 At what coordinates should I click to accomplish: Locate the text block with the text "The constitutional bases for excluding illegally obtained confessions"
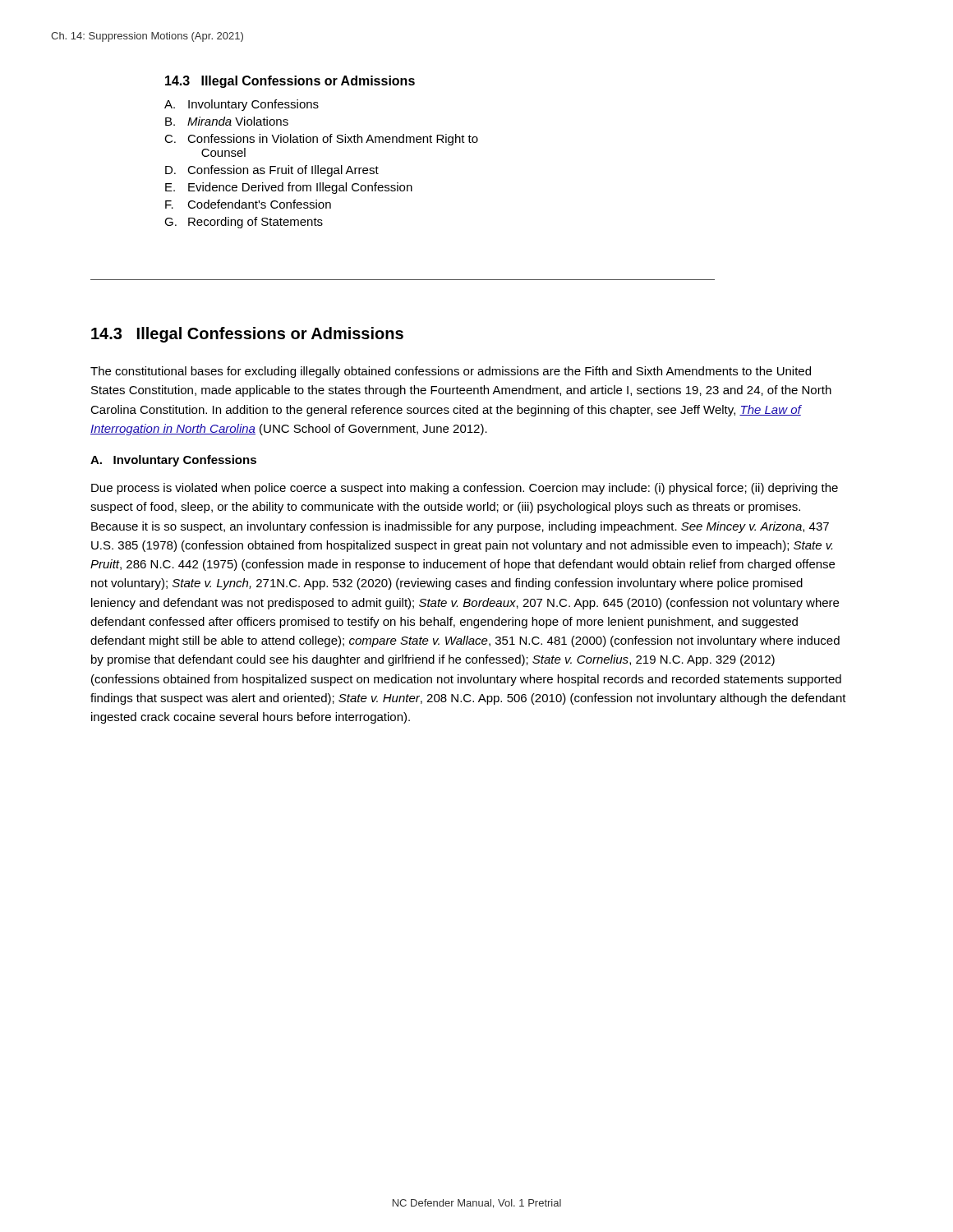point(461,399)
